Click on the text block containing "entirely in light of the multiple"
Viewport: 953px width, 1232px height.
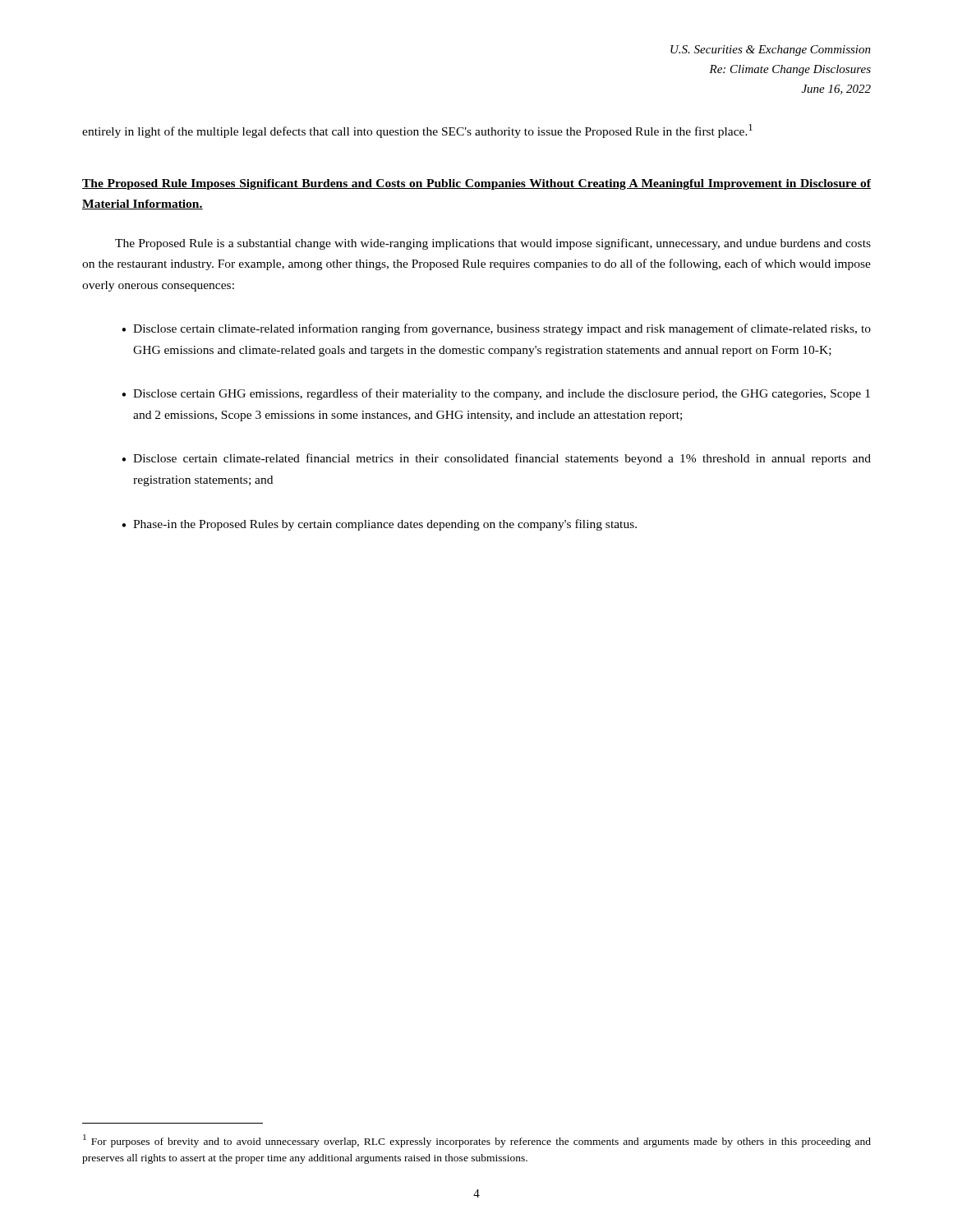pos(418,129)
